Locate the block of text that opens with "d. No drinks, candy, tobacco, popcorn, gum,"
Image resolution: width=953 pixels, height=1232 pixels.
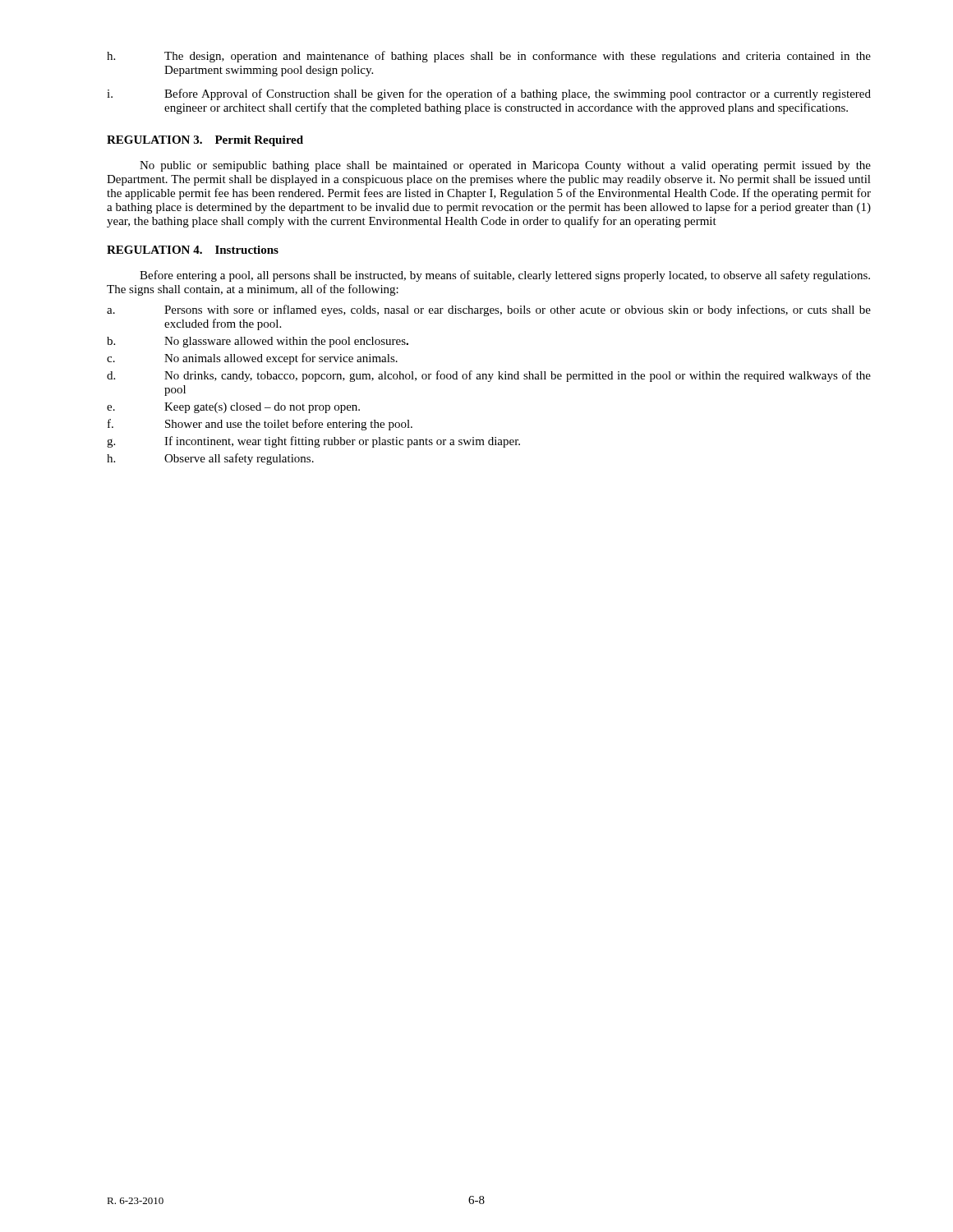489,383
